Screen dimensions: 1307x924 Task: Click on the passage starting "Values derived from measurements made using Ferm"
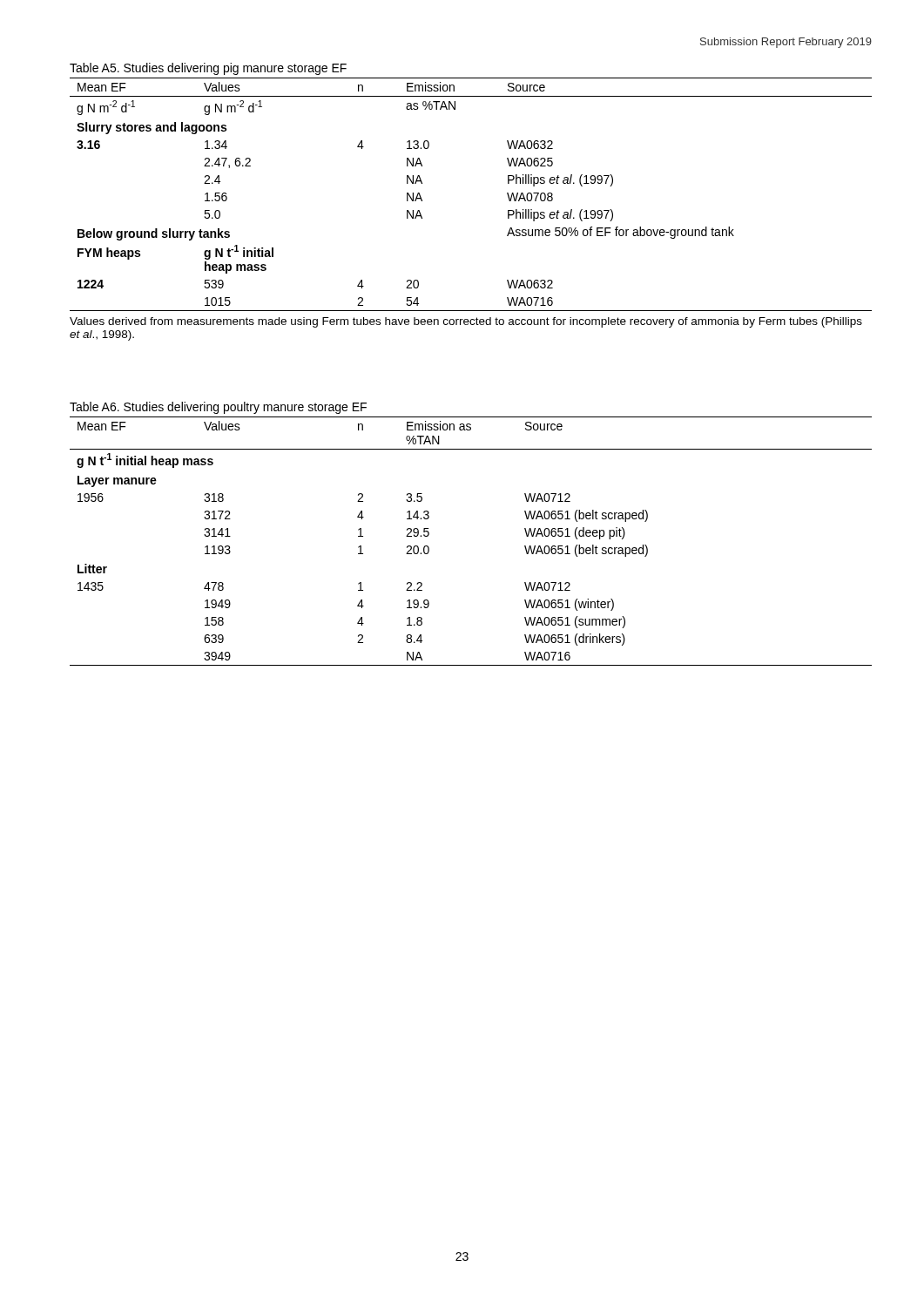(466, 328)
